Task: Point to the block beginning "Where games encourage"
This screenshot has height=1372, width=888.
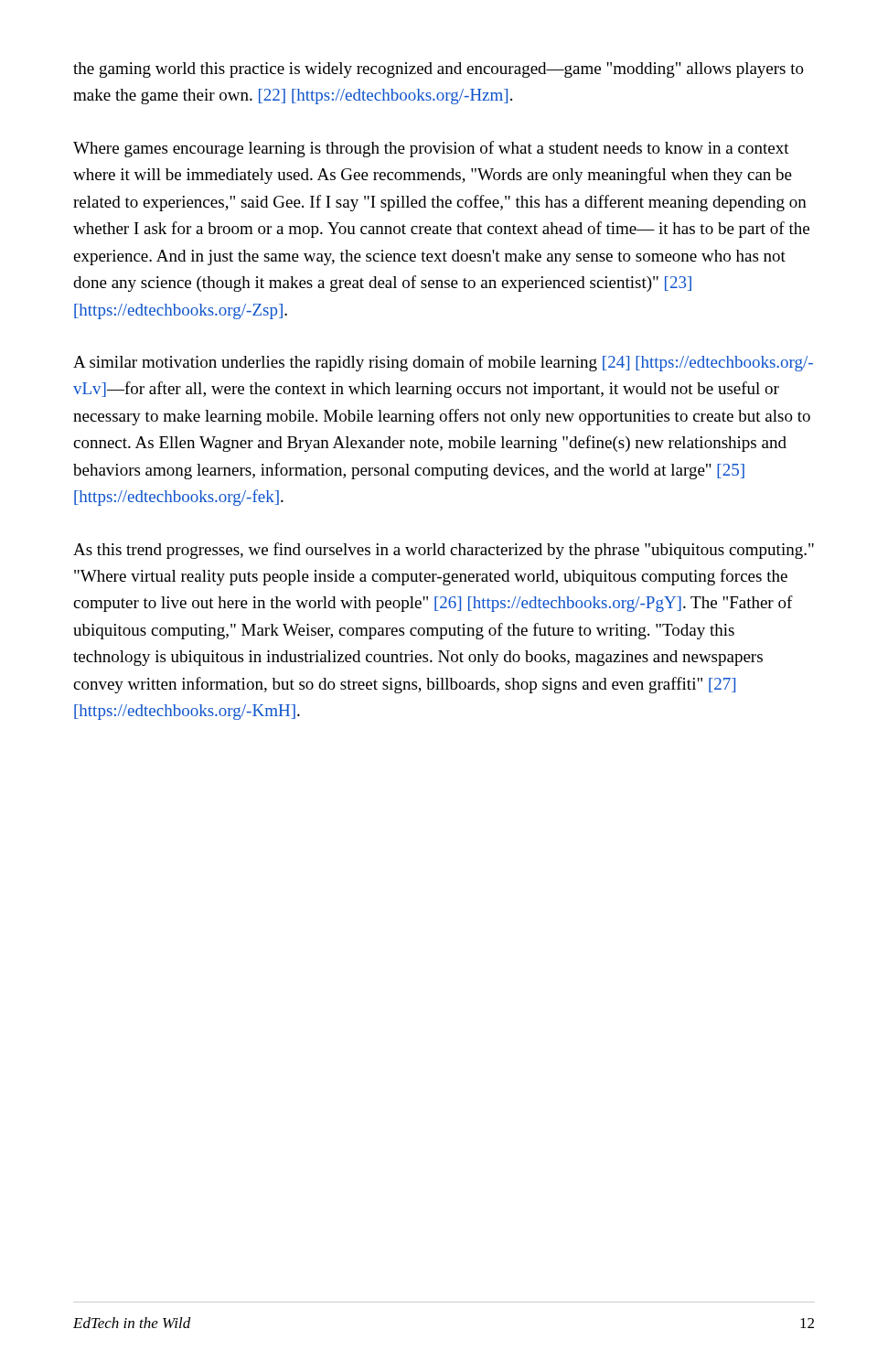Action: coord(444,229)
